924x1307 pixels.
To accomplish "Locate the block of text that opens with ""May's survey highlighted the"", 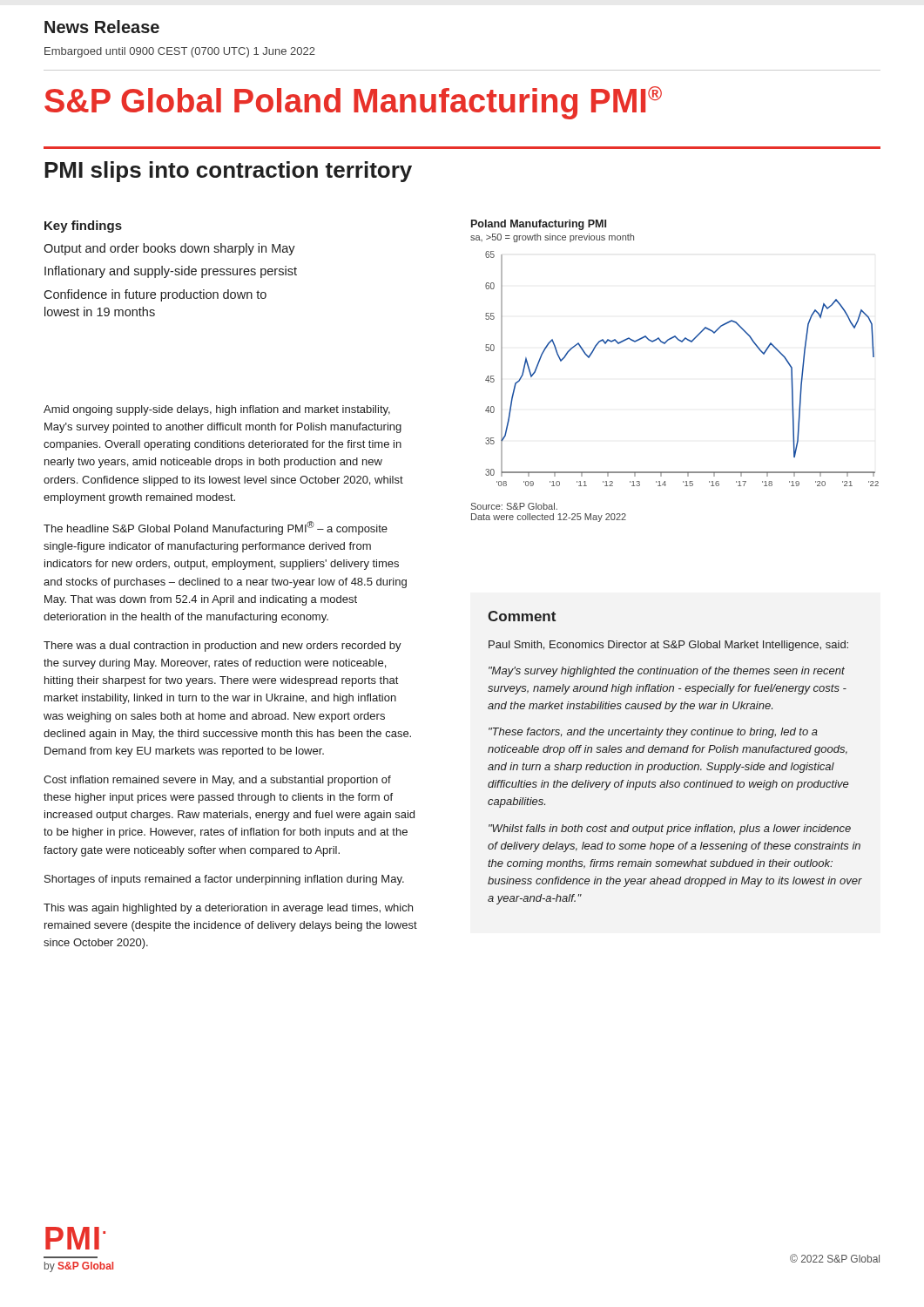I will point(667,688).
